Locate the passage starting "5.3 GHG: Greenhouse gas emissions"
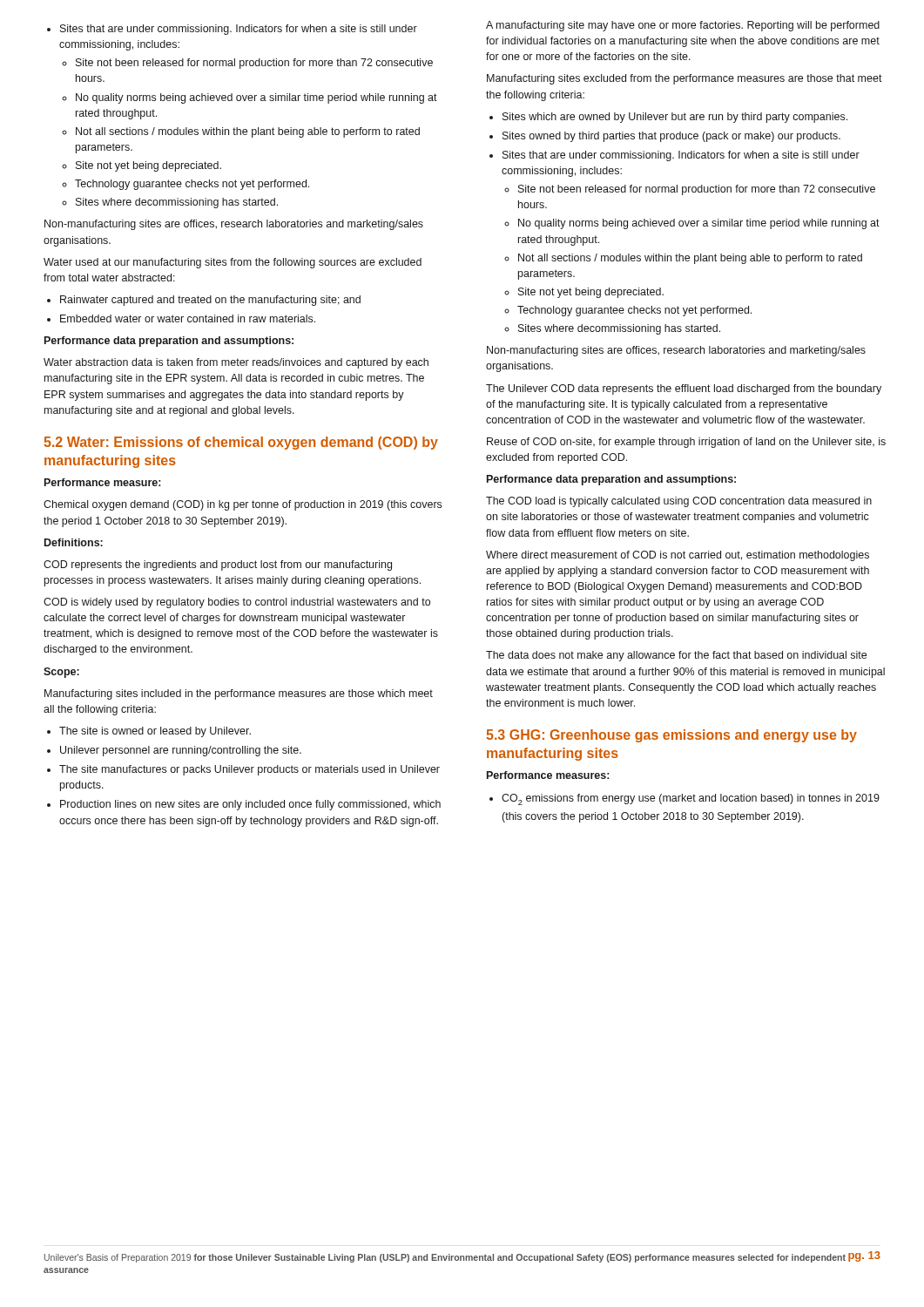Screen dimensions: 1307x924 686,745
